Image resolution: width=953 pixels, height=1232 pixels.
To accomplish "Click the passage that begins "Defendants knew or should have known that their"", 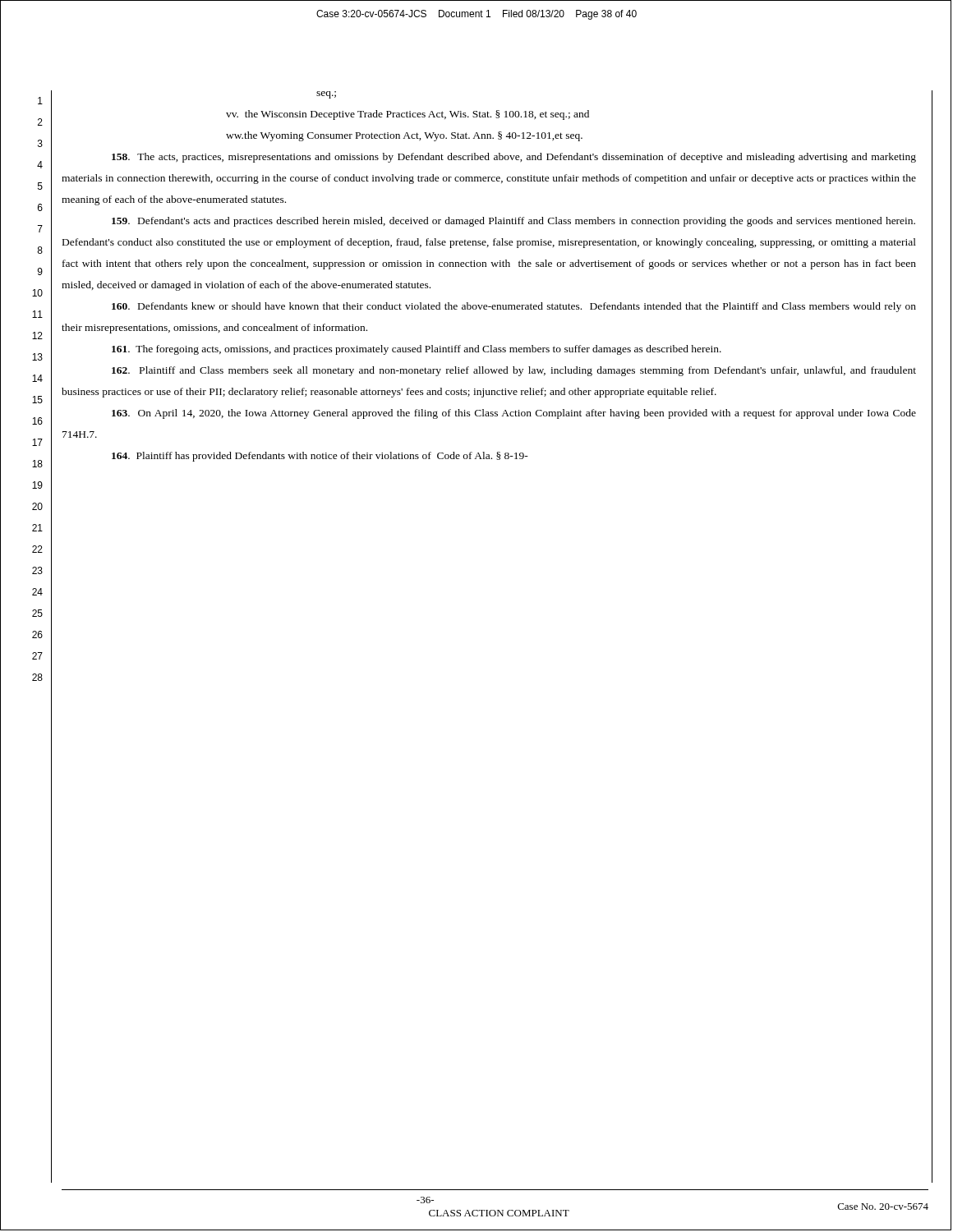I will coord(489,317).
